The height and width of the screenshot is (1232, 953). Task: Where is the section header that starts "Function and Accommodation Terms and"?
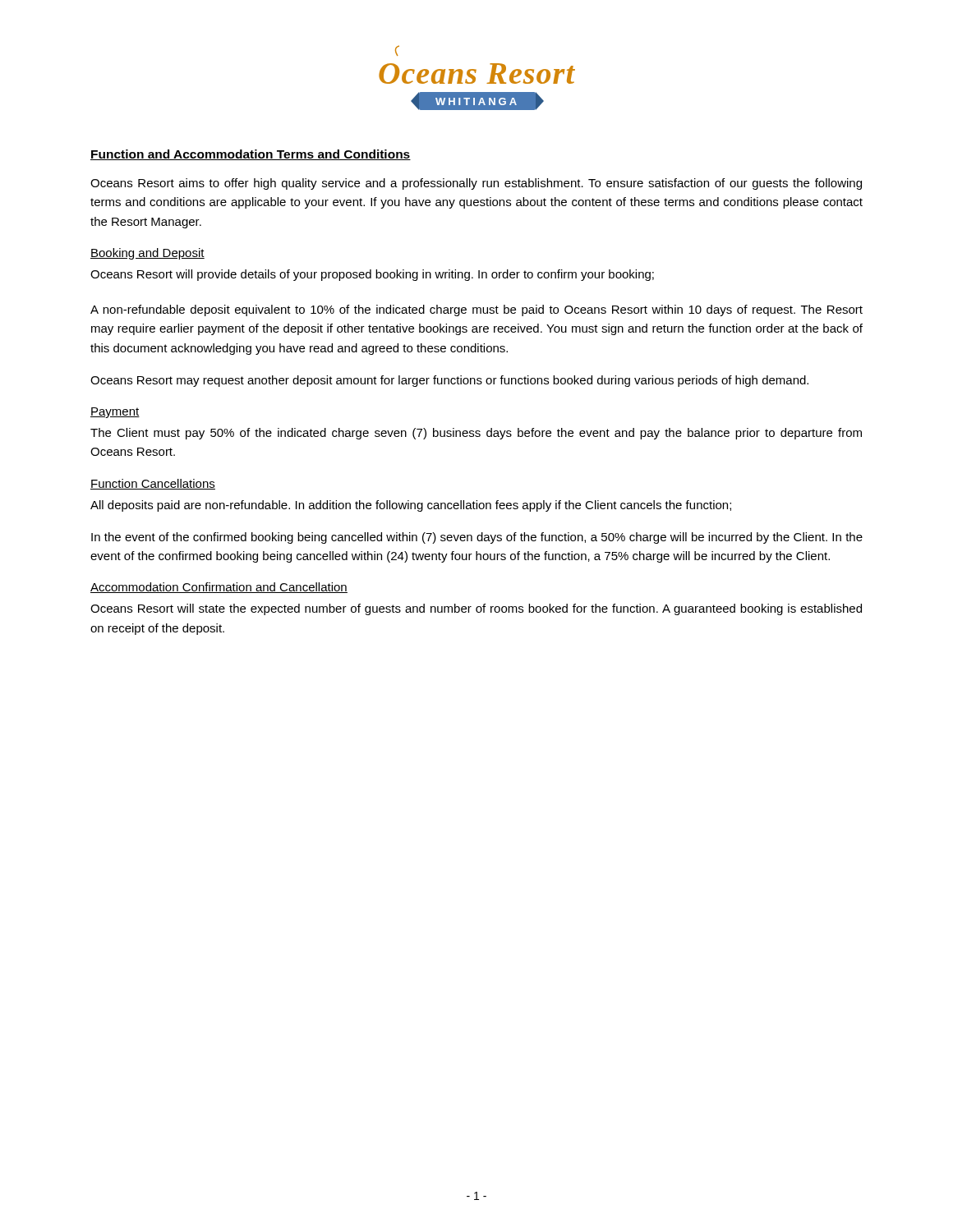(250, 154)
